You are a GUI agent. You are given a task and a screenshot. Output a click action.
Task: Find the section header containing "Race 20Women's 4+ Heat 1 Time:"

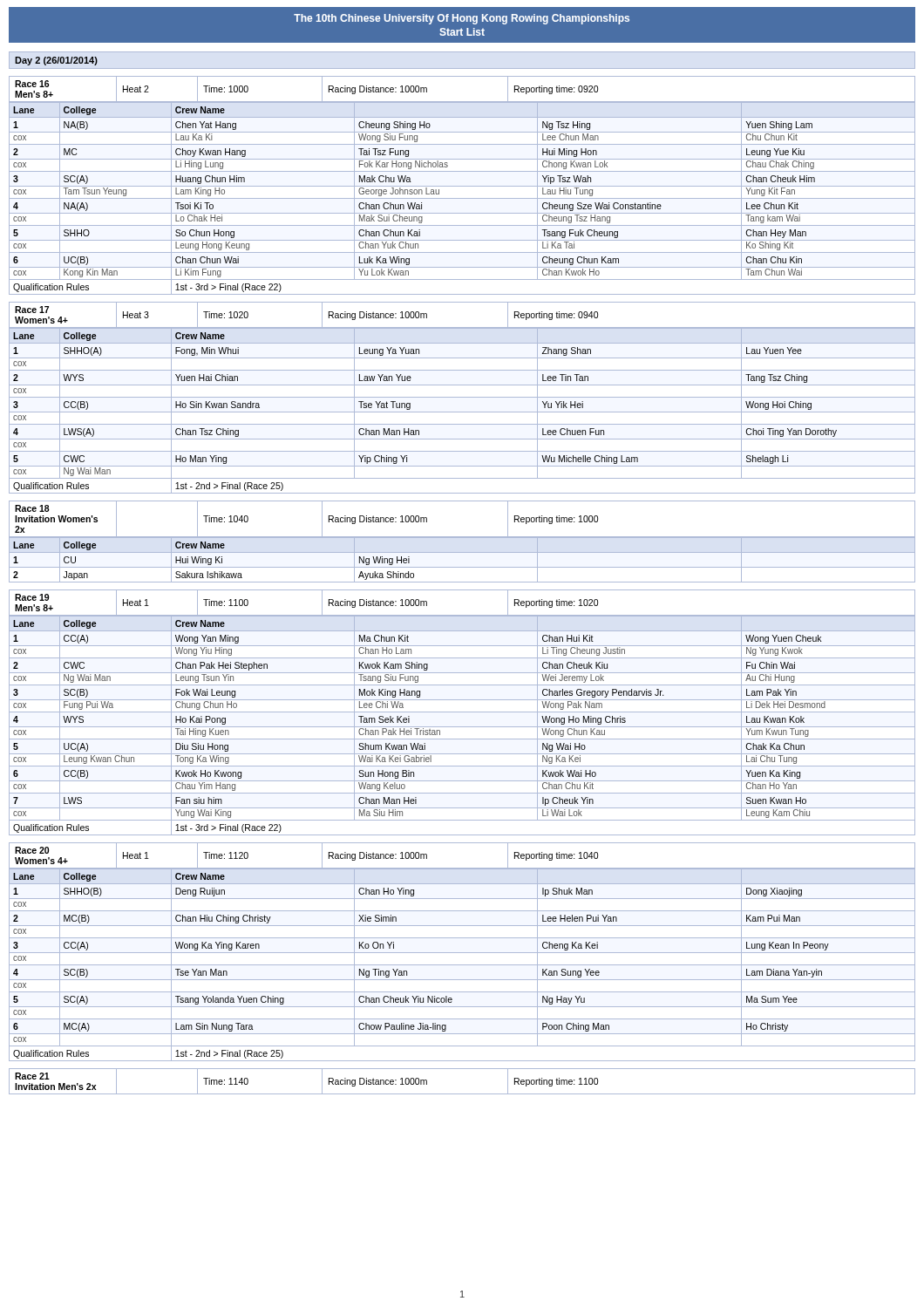(462, 855)
